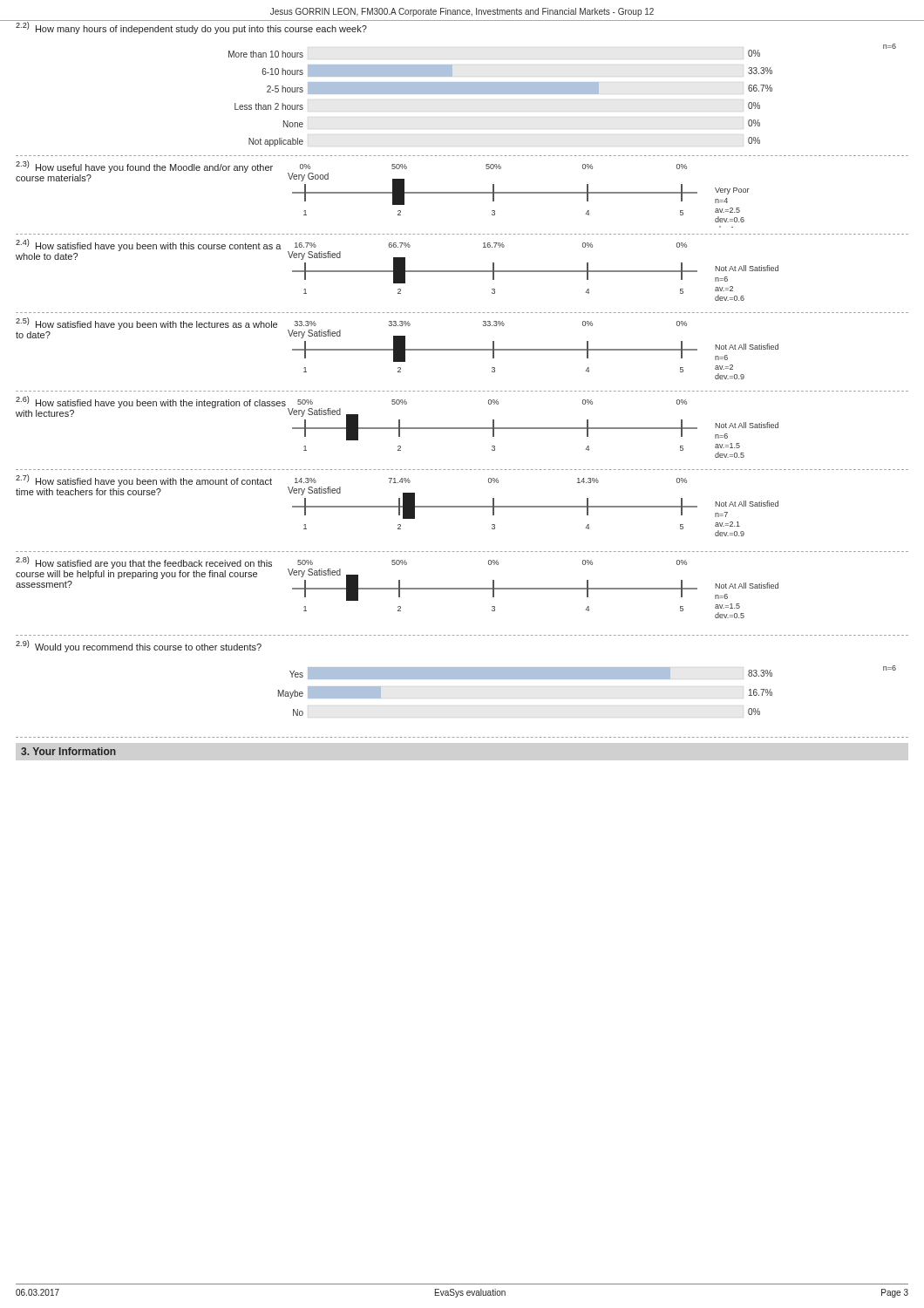The image size is (924, 1308).
Task: Point to the passage starting "2) How many hours of independent"
Action: 191,27
